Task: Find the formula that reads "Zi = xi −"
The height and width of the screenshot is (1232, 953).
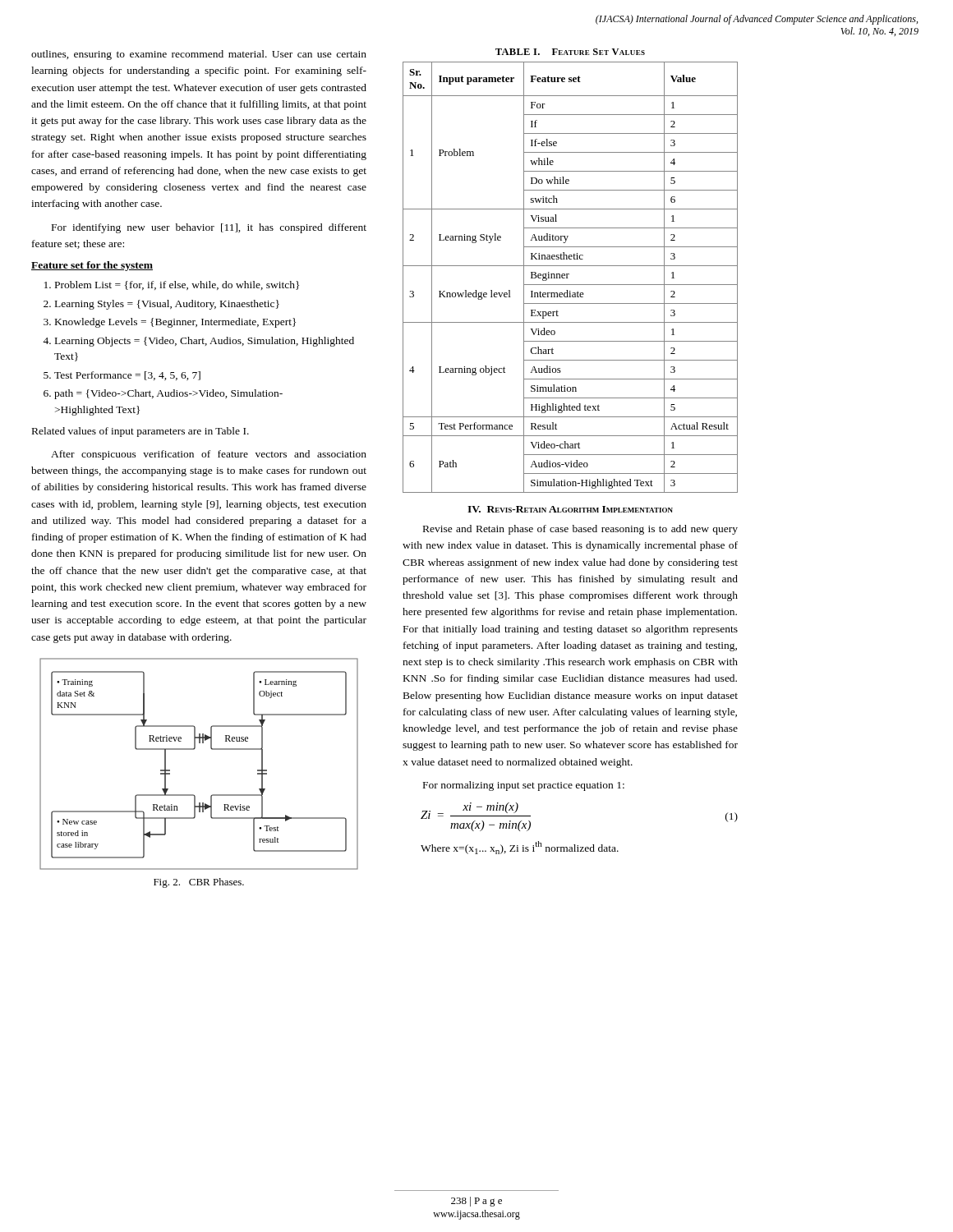Action: tap(490, 816)
